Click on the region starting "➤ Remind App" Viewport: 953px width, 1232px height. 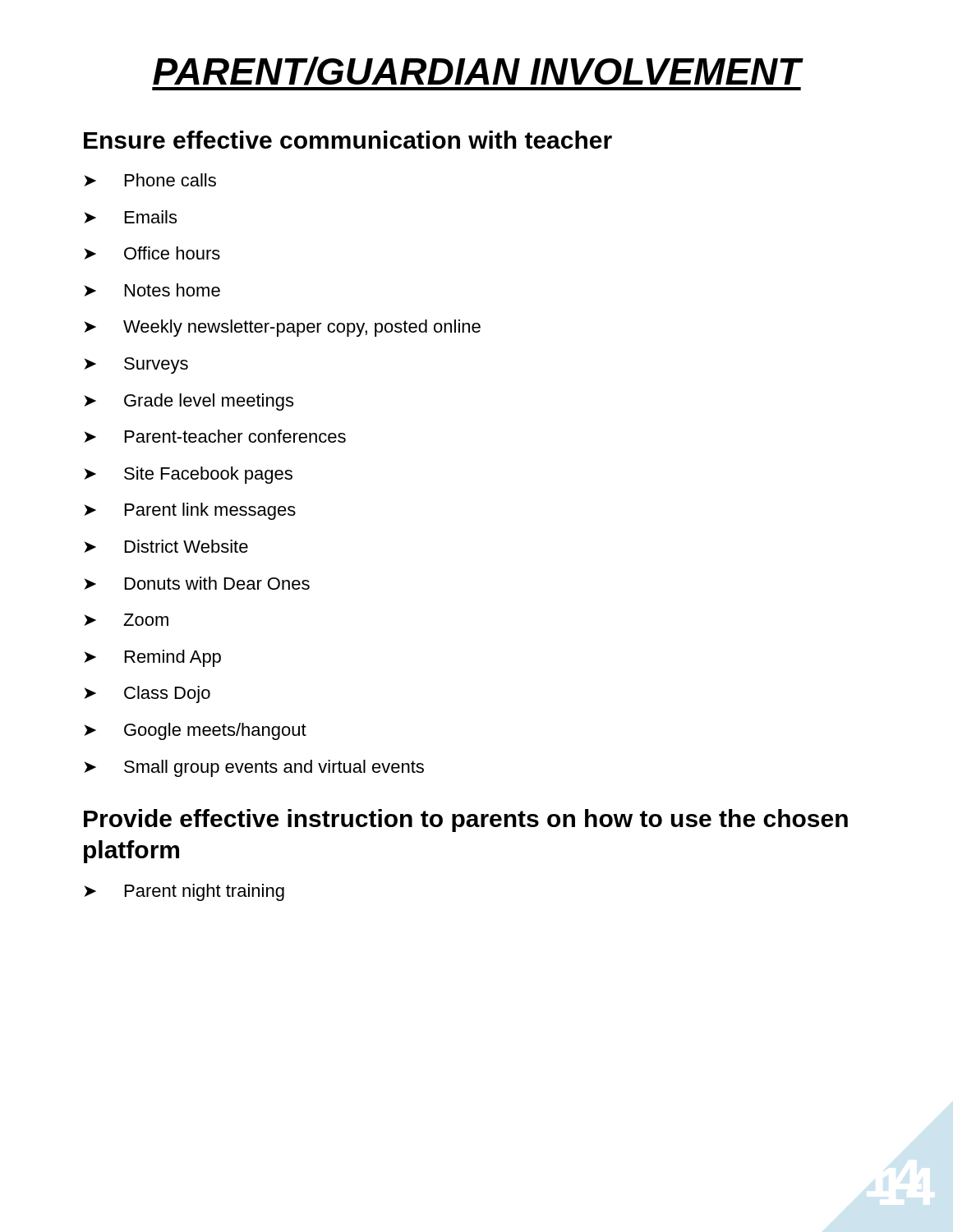(152, 657)
